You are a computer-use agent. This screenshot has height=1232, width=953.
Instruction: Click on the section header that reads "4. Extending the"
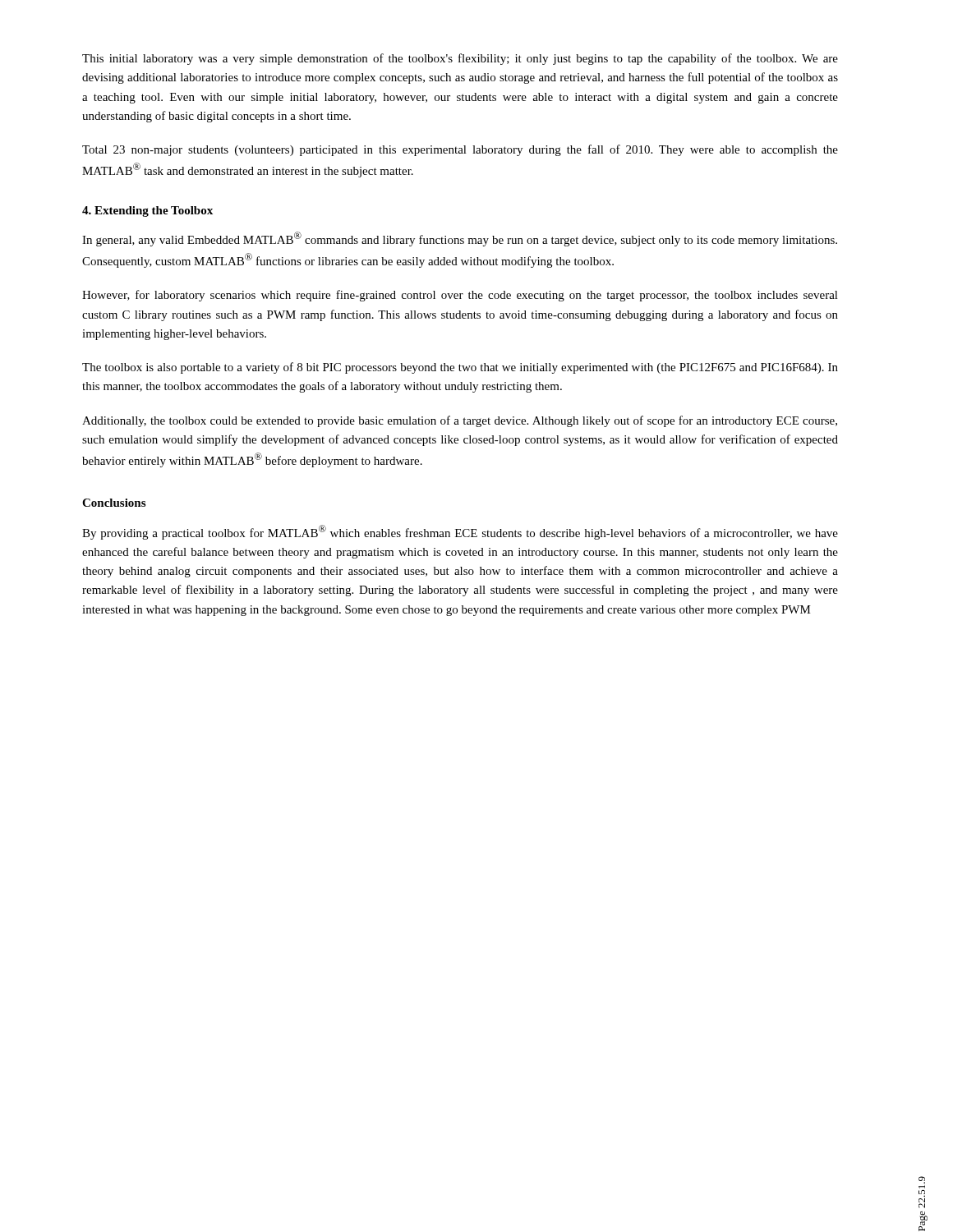pos(148,210)
